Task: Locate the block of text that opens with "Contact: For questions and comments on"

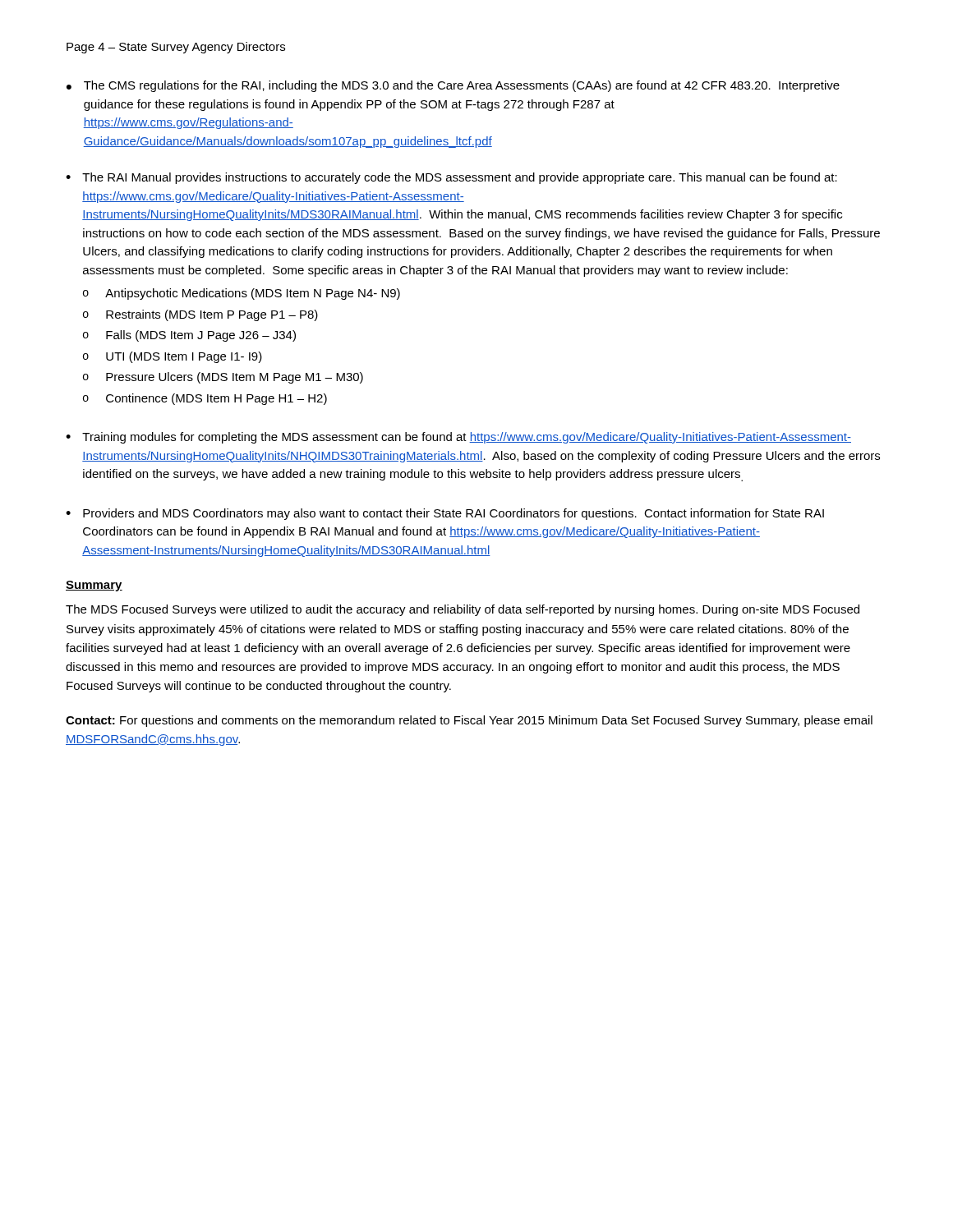Action: pos(469,729)
